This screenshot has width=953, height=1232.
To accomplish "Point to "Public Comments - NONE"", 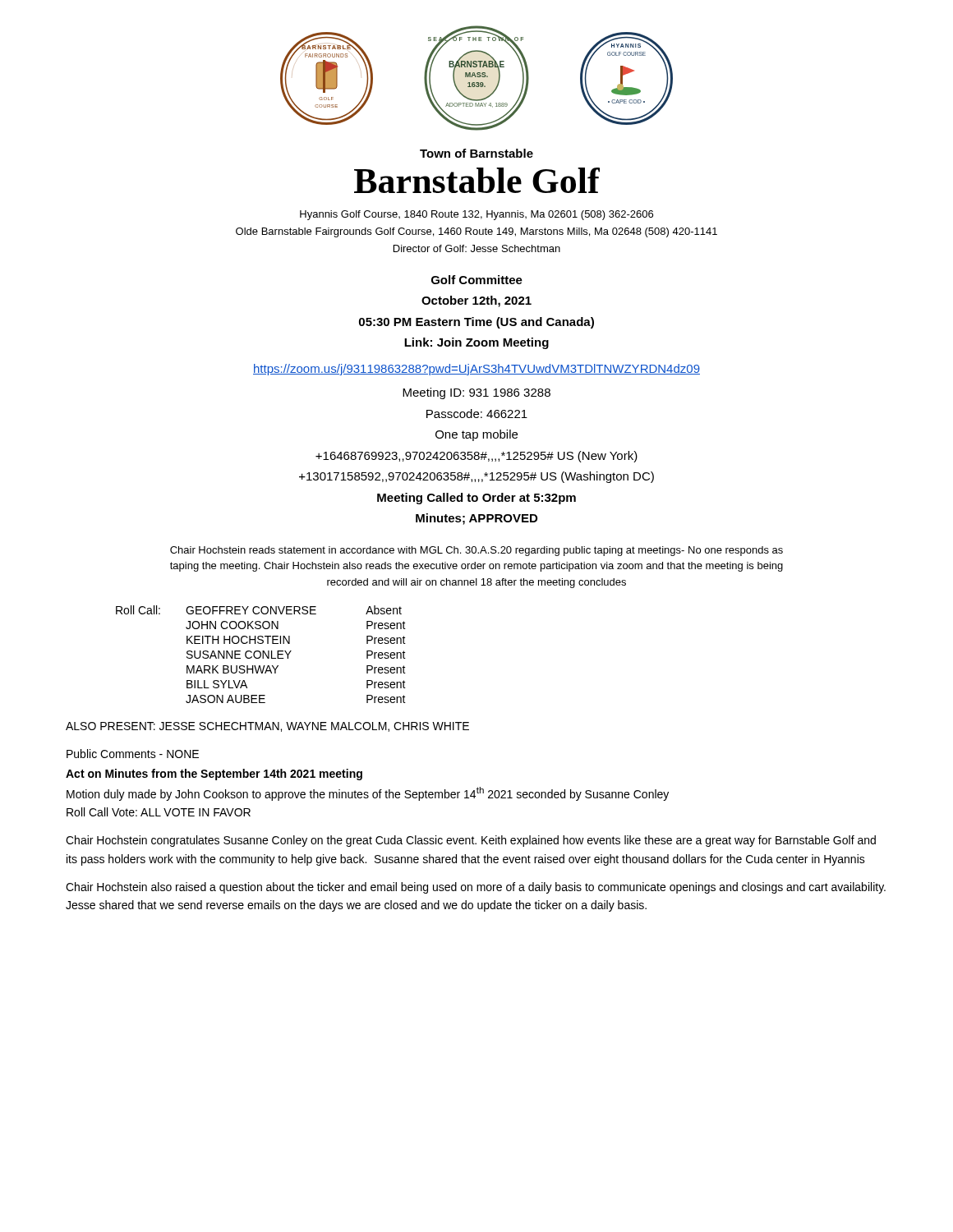I will point(133,754).
